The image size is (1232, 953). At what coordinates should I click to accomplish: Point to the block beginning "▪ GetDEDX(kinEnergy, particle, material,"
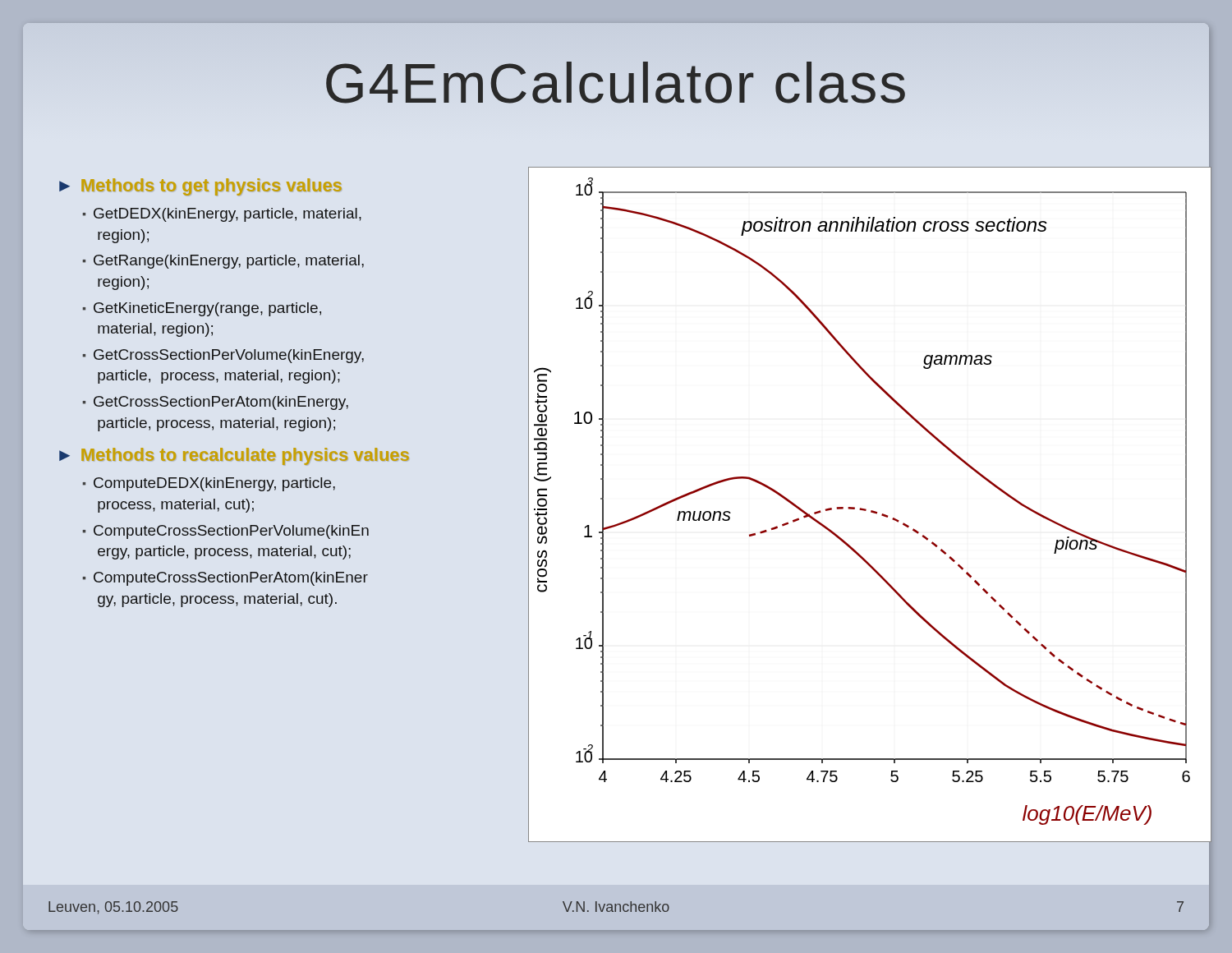[222, 224]
